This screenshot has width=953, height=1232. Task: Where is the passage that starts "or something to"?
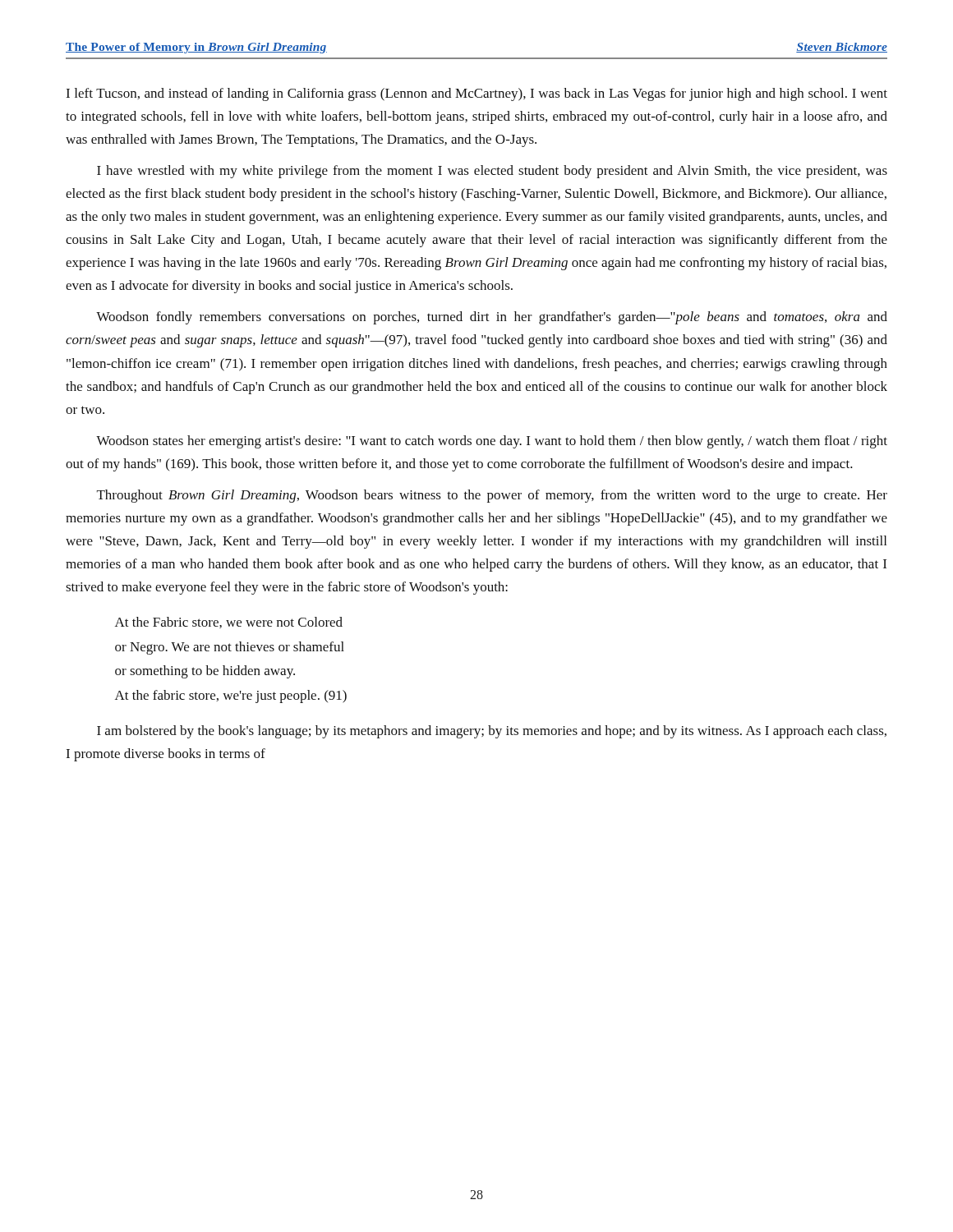tap(205, 672)
